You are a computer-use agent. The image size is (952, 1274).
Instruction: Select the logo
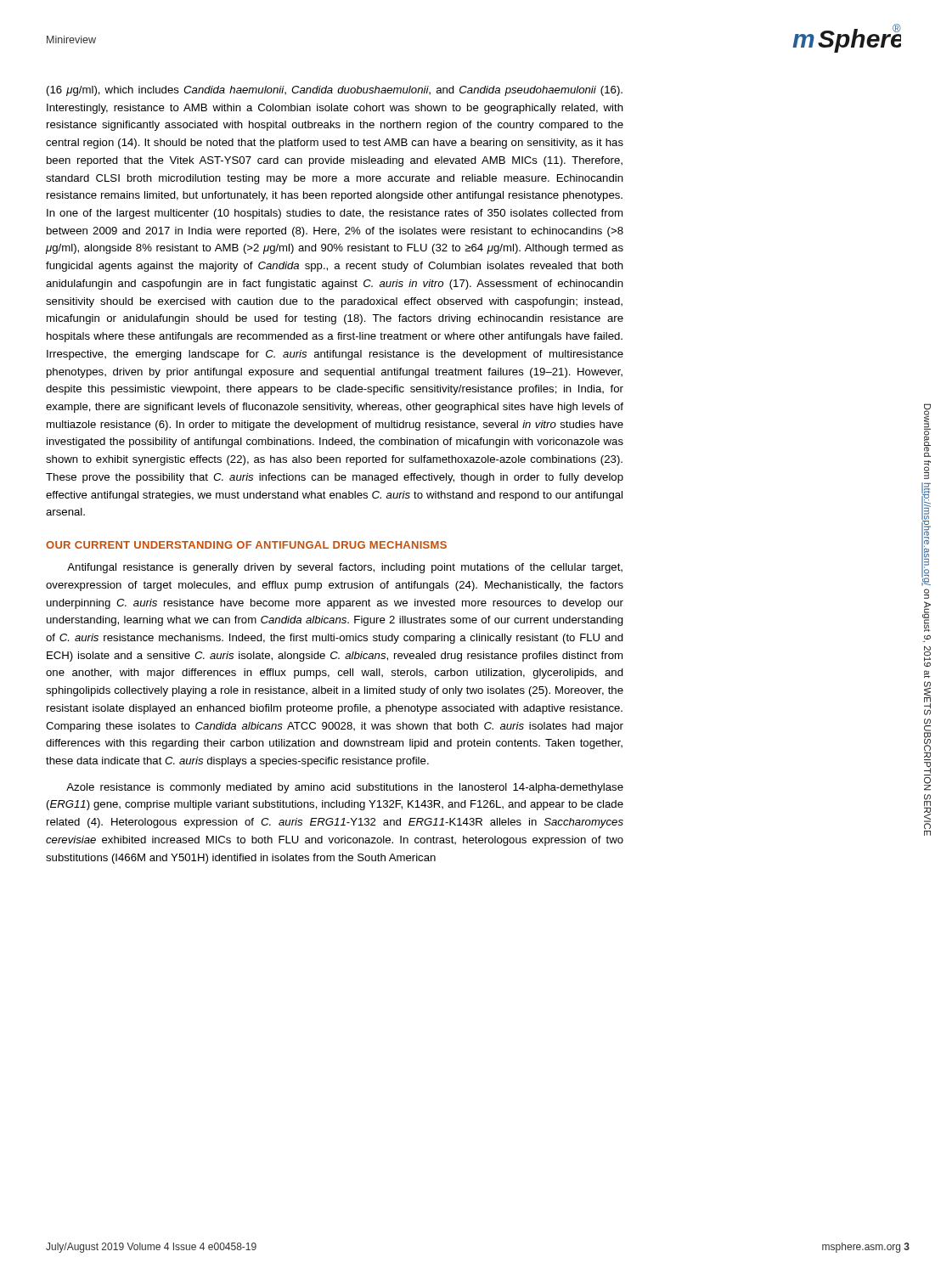[x=847, y=39]
